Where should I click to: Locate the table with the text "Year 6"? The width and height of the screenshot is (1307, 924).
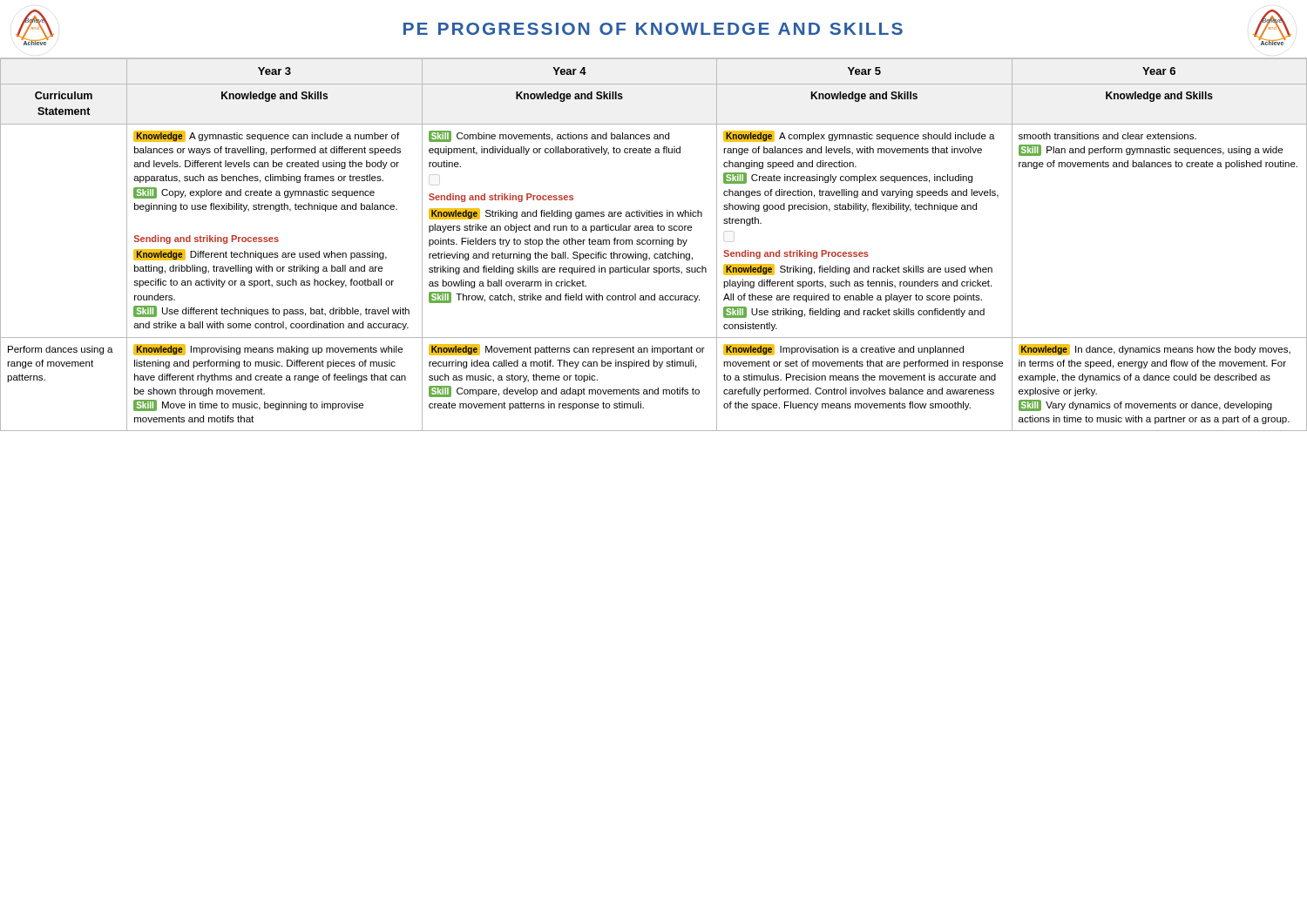coord(654,245)
